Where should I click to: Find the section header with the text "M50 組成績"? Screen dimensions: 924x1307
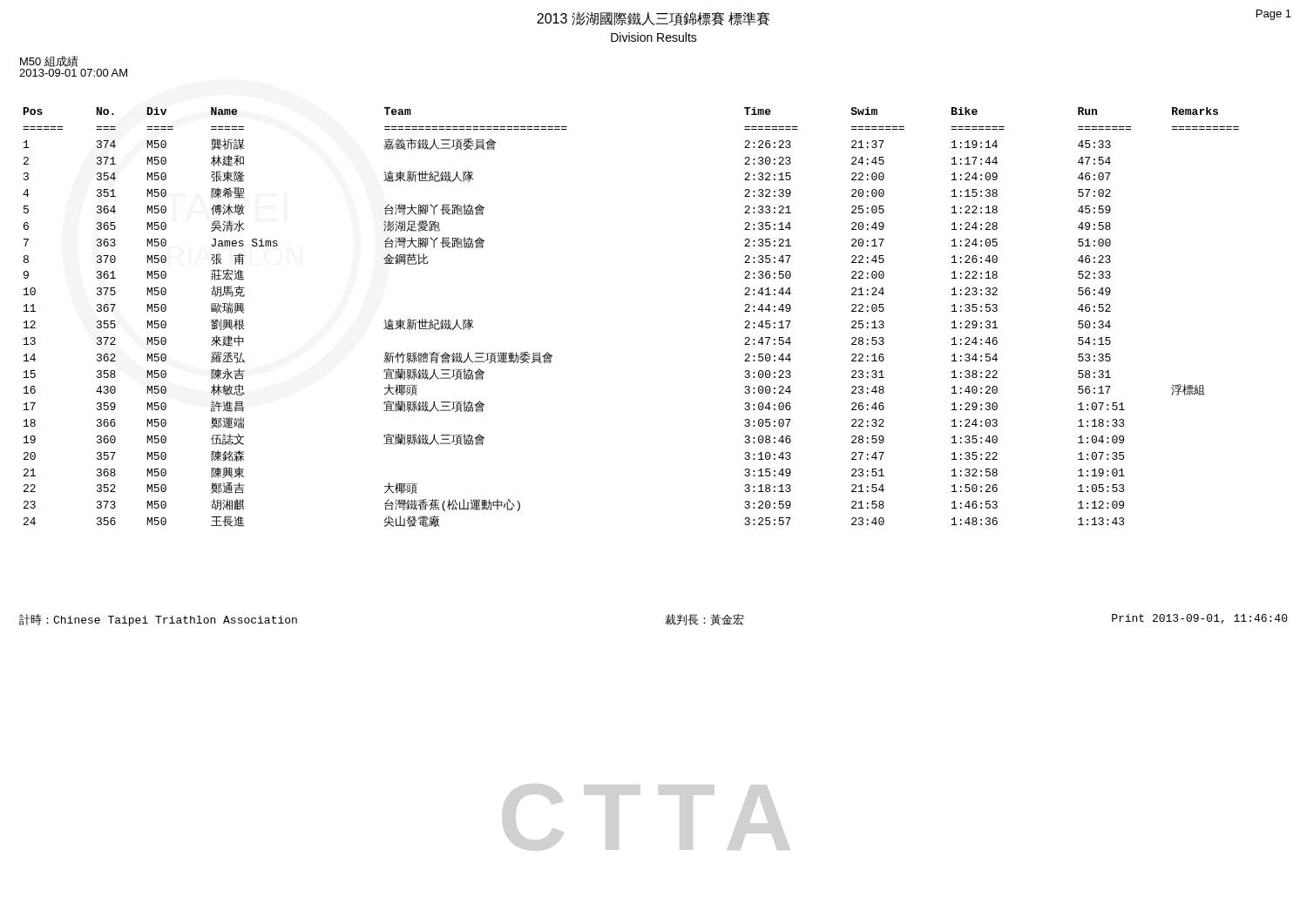(x=49, y=61)
